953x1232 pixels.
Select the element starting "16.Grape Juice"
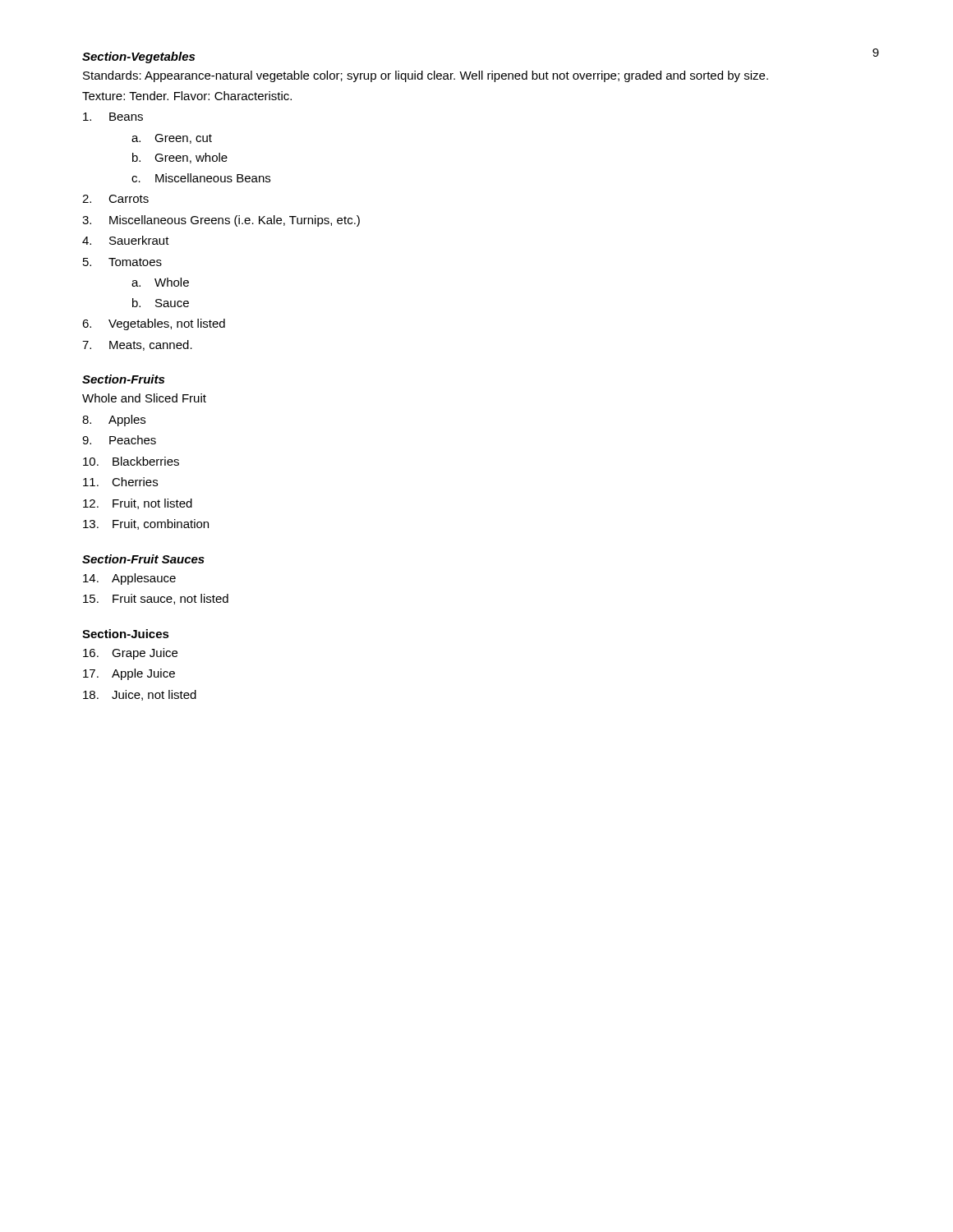(130, 653)
